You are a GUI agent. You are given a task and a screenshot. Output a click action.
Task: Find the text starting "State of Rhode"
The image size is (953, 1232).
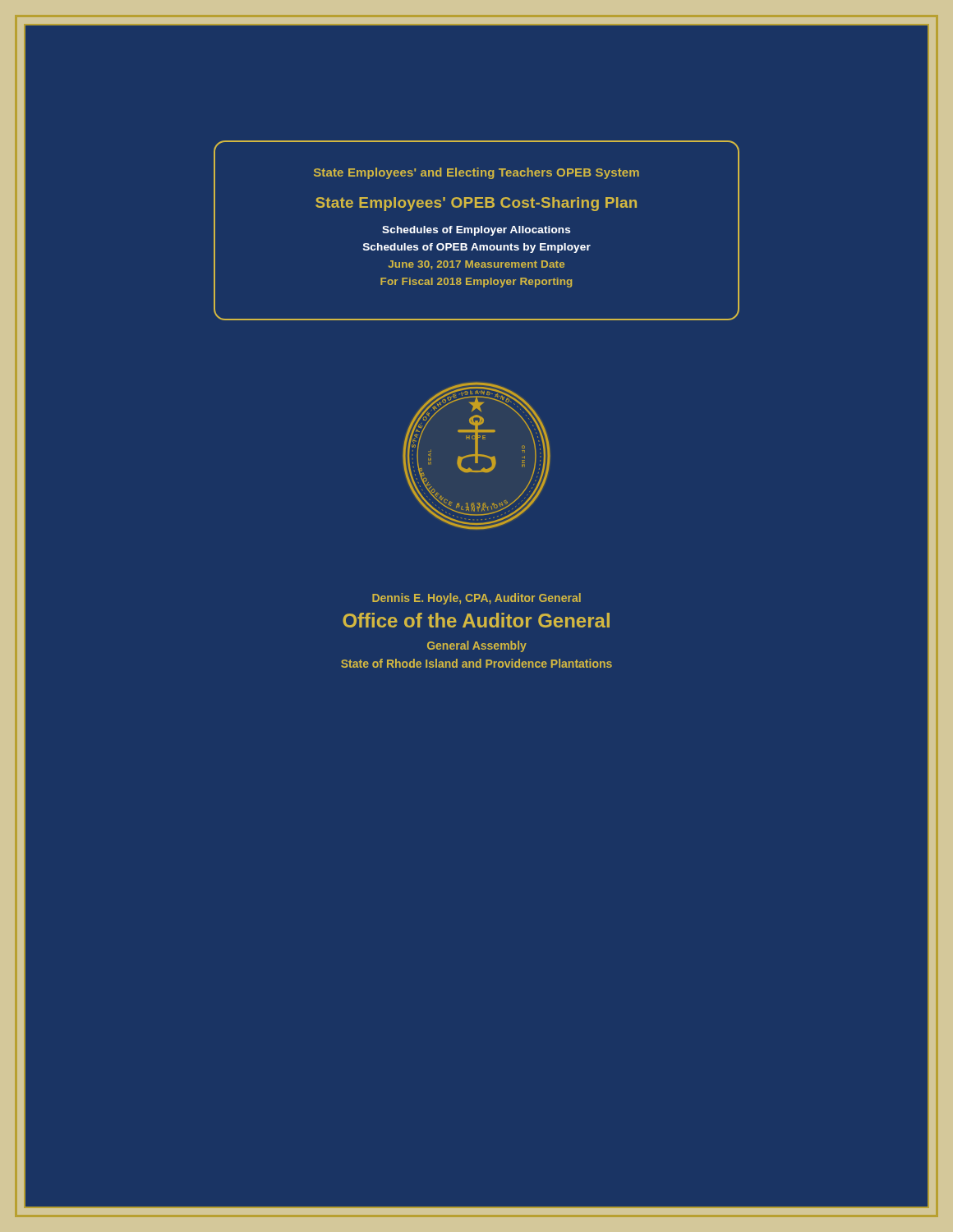point(476,664)
